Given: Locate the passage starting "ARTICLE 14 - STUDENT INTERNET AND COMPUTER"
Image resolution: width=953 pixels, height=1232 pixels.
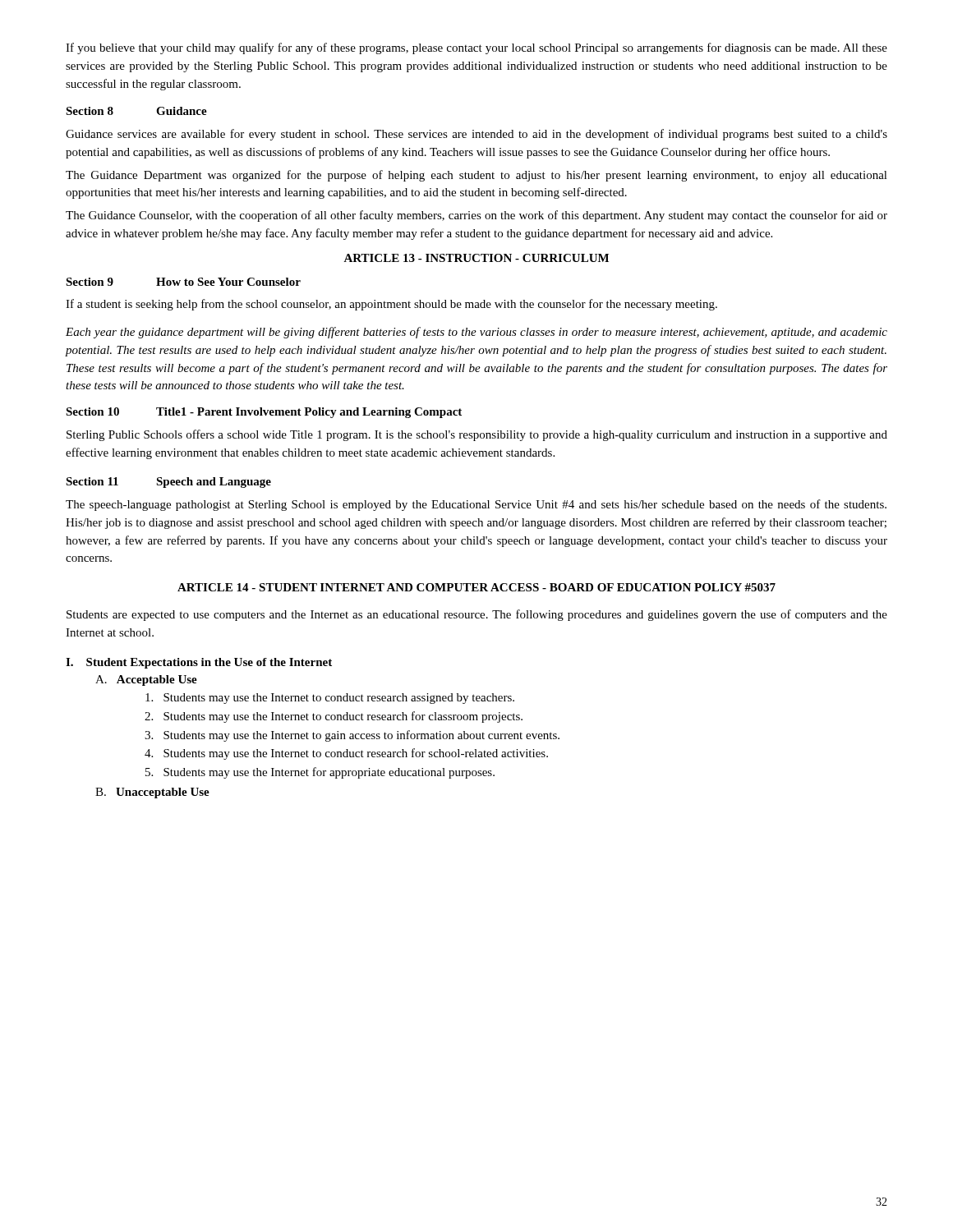Looking at the screenshot, I should tap(476, 587).
